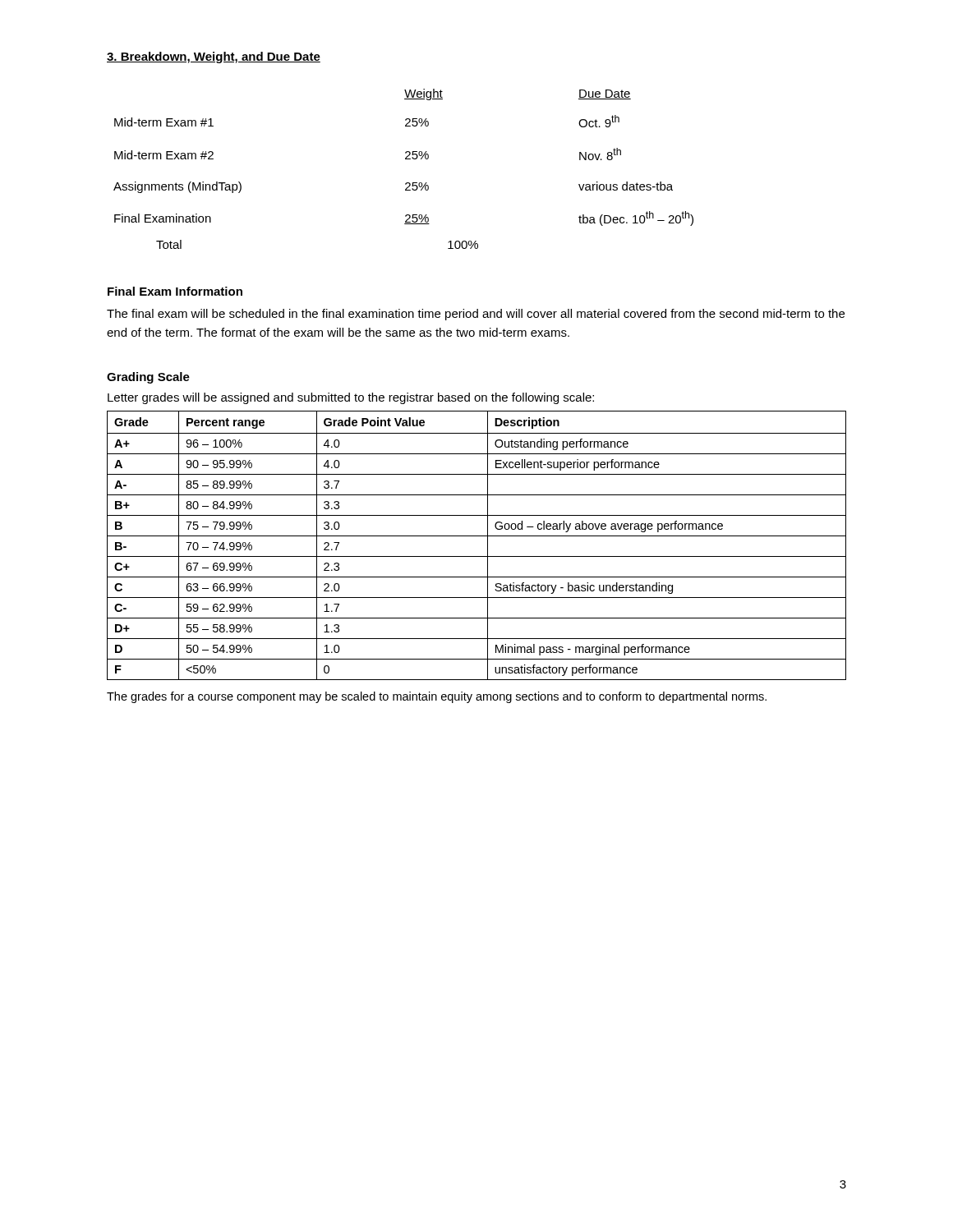Image resolution: width=953 pixels, height=1232 pixels.
Task: Find the table that mentions "Percent range"
Action: pyautogui.click(x=476, y=545)
